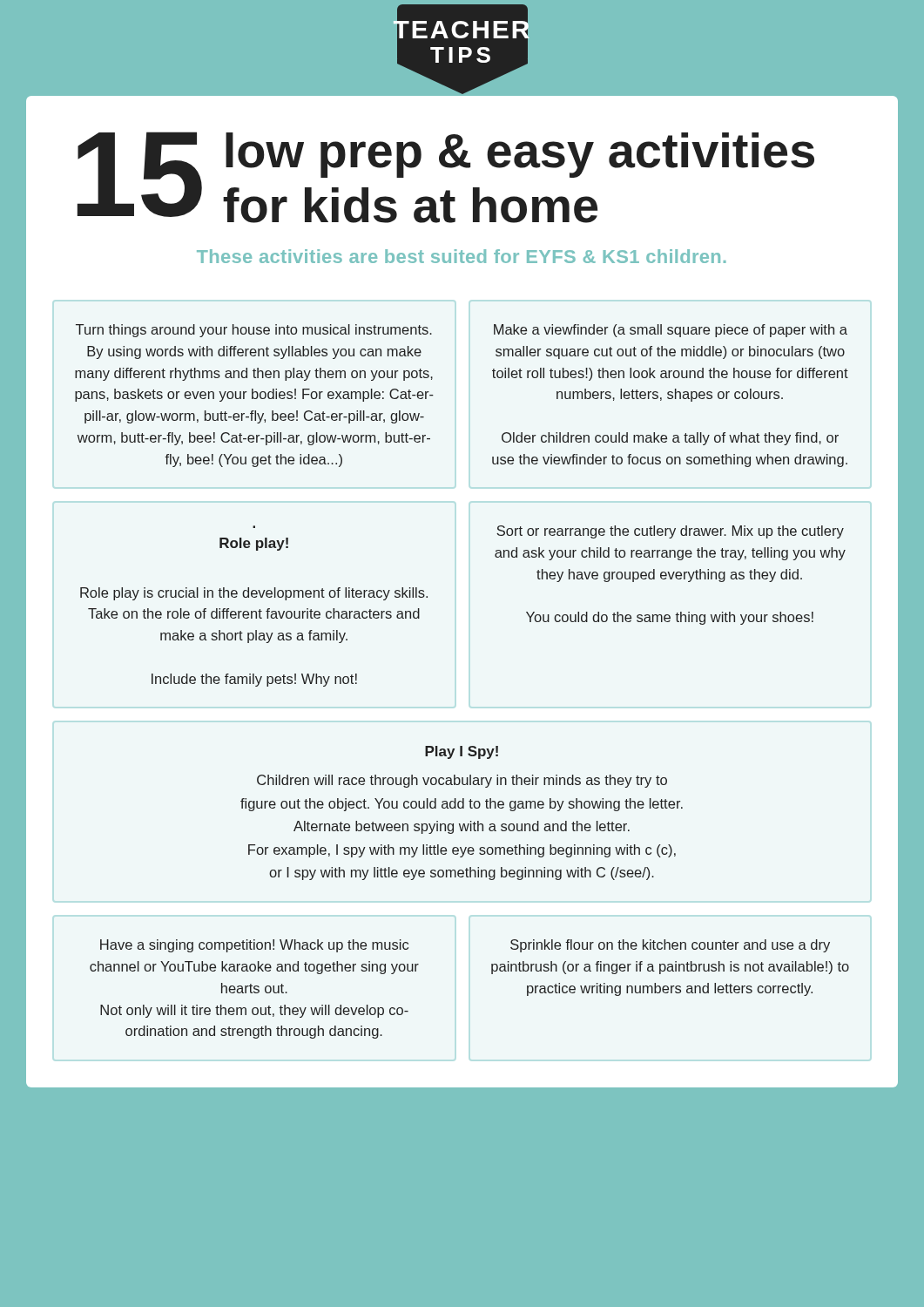The height and width of the screenshot is (1307, 924).
Task: Find the logo
Action: coord(462,52)
